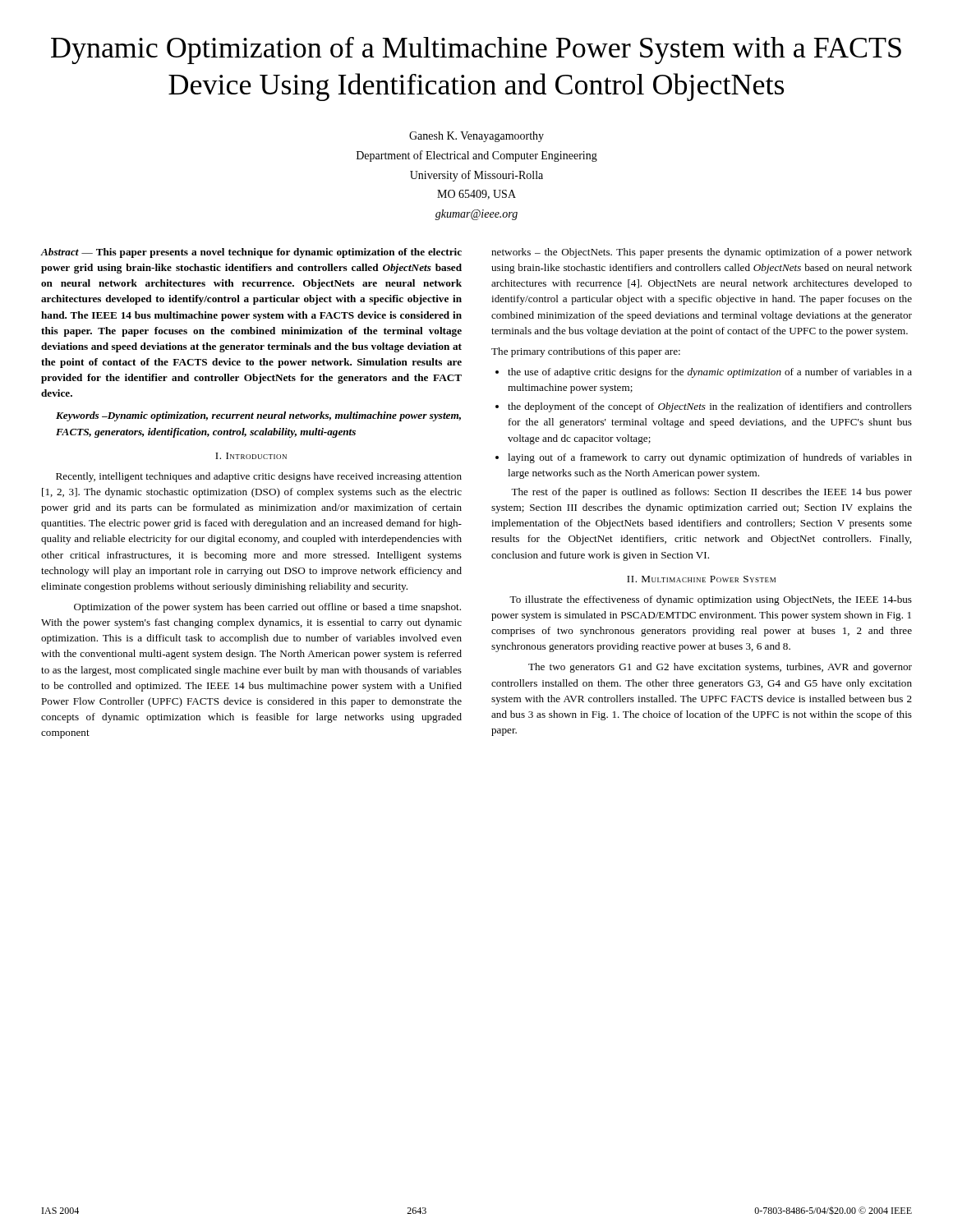Find the text starting "Ganesh K. Venayagamoorthy"

coord(476,175)
